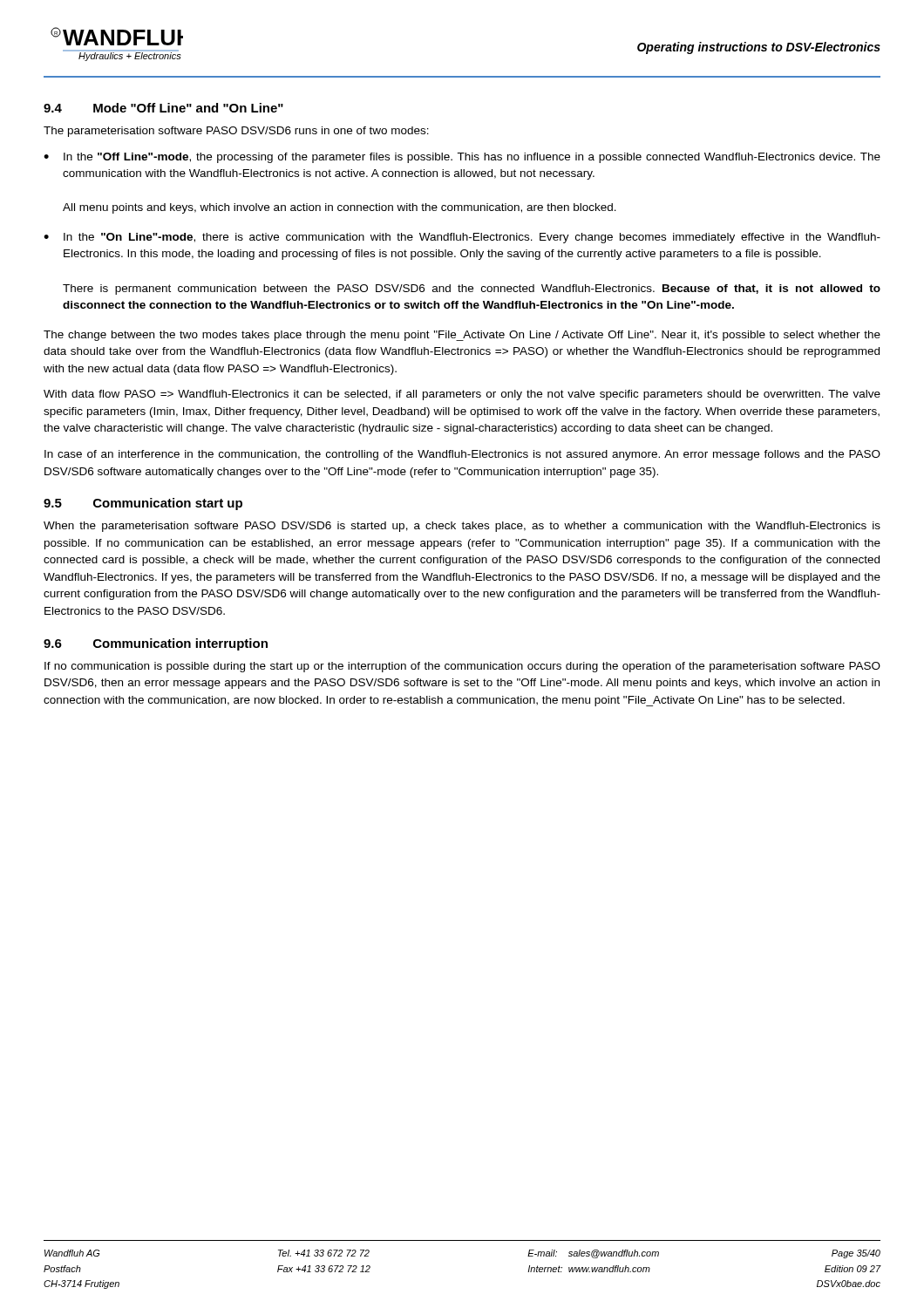Click the section header that begins "9.4 Mode "Off Line" and "On"
Viewport: 924px width, 1308px height.
tap(164, 108)
